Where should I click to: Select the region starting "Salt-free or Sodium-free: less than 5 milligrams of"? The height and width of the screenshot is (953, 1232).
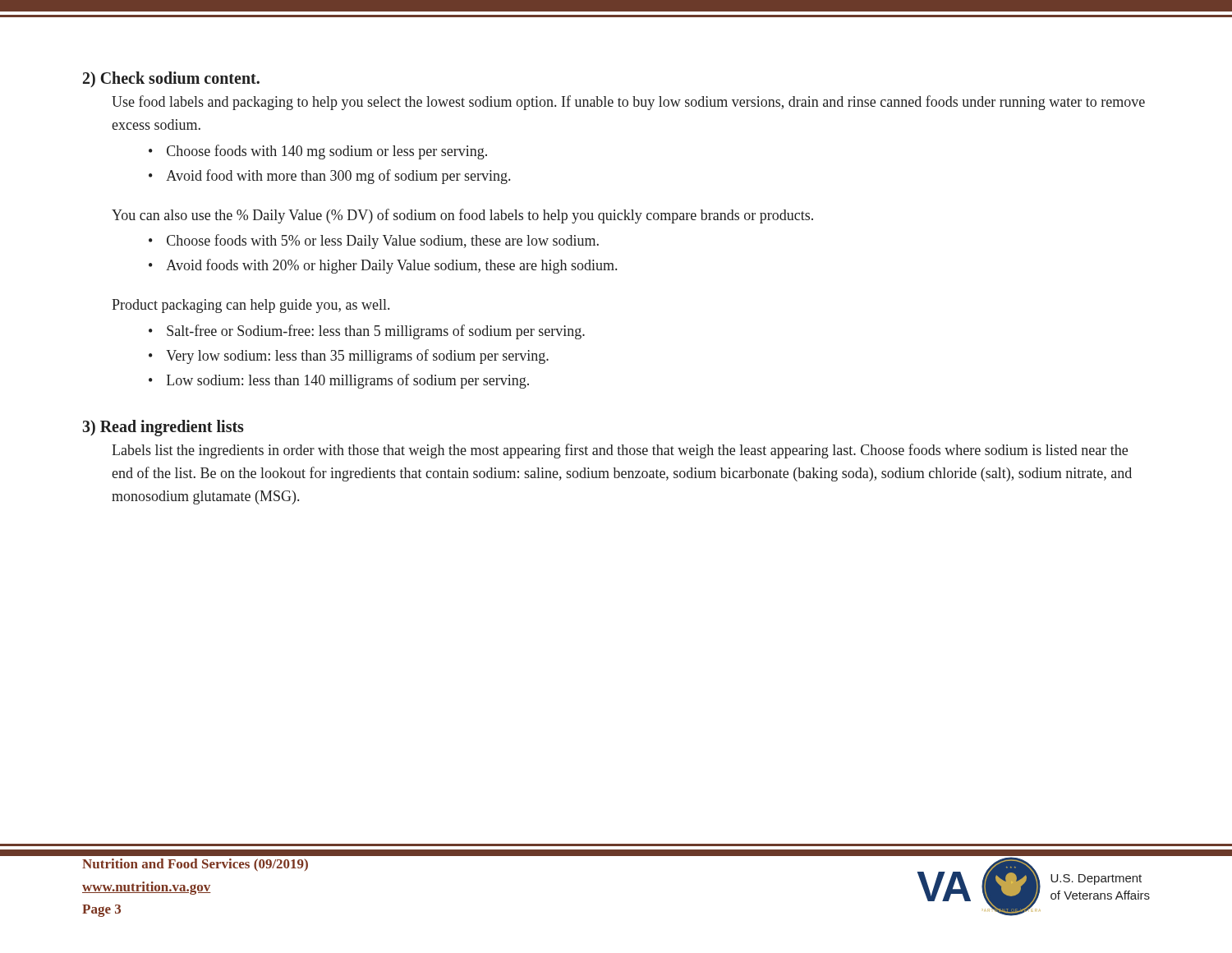[x=376, y=331]
